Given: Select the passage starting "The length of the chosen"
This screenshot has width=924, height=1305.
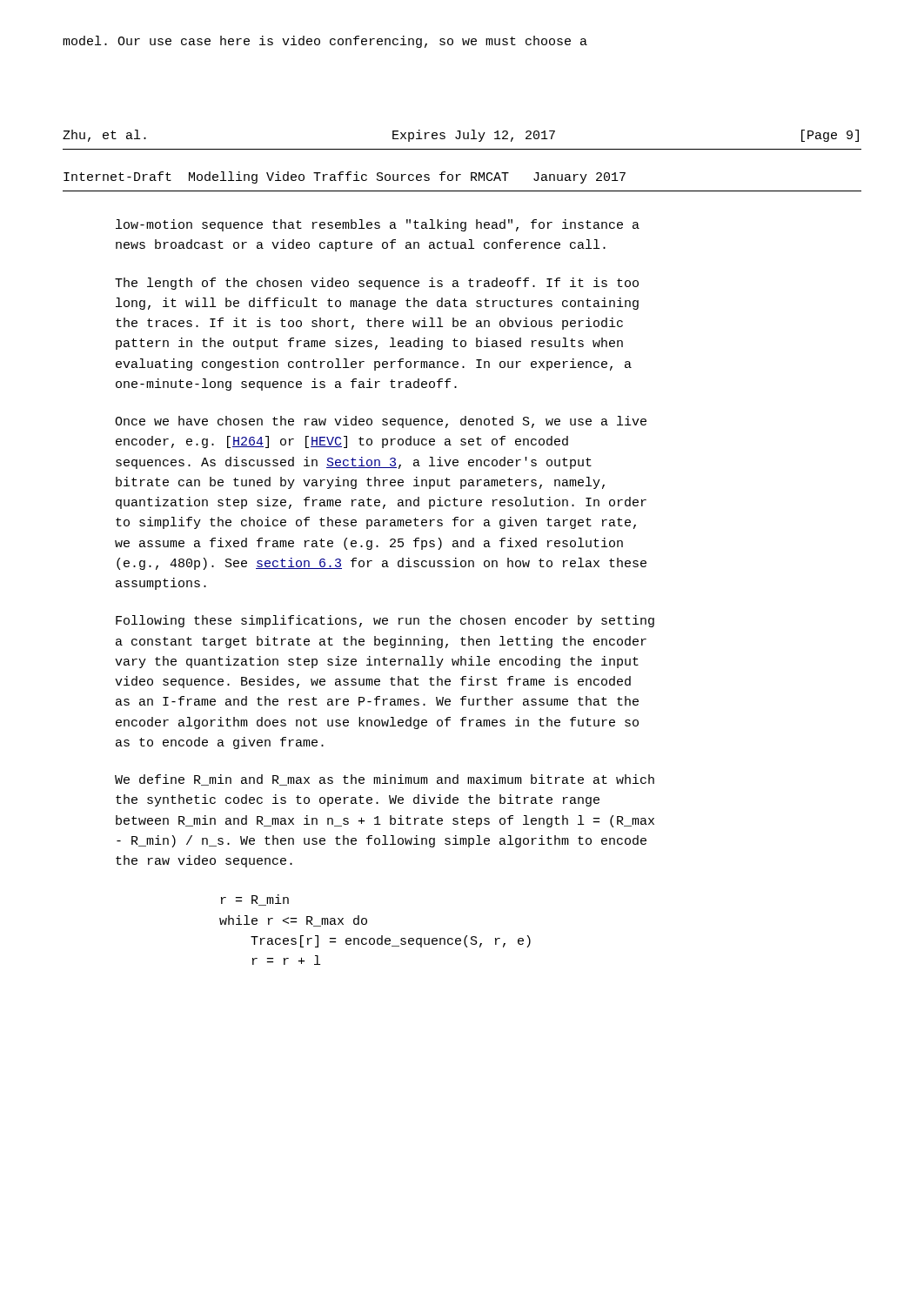Looking at the screenshot, I should pyautogui.click(x=377, y=334).
